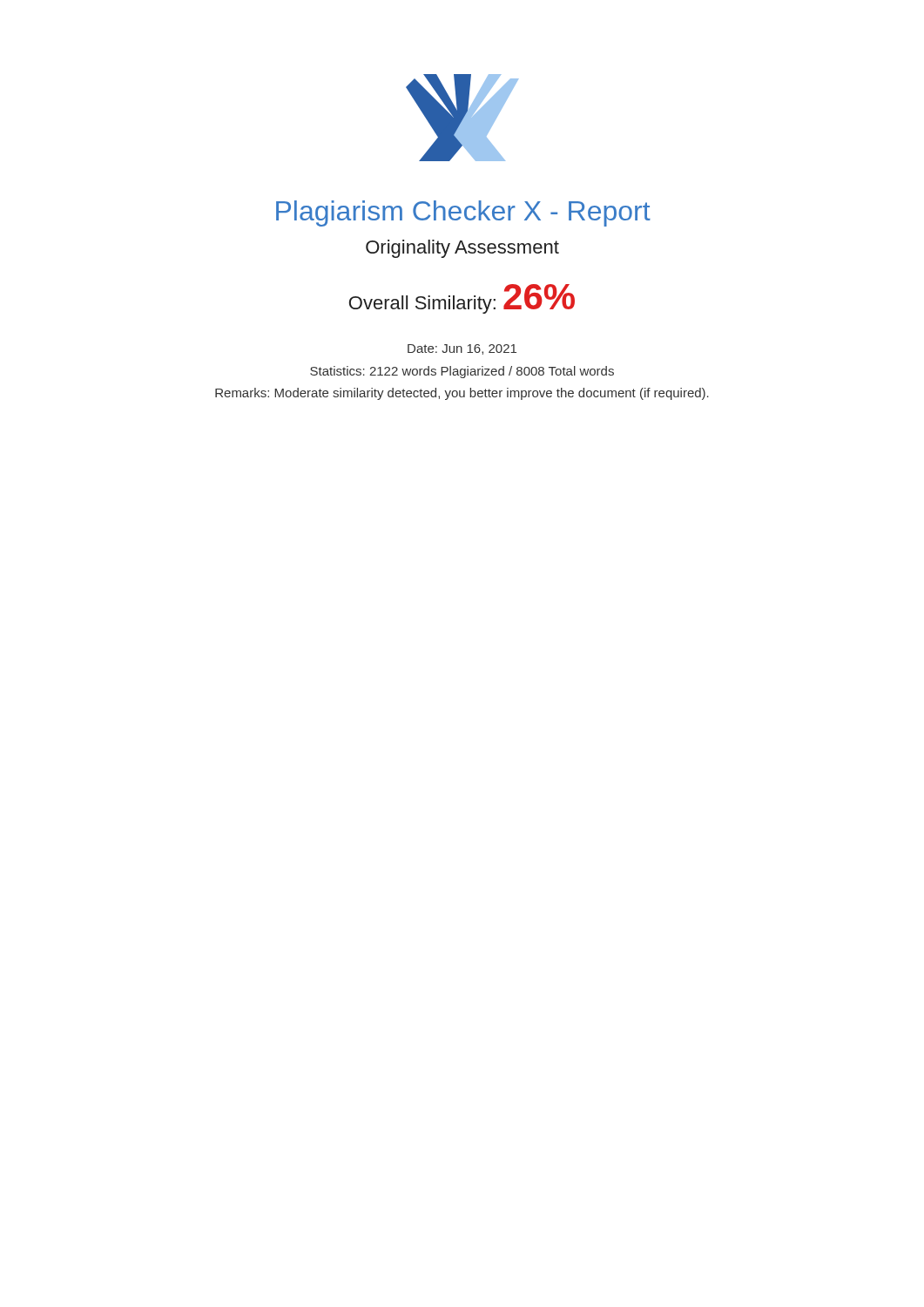Locate the logo
This screenshot has height=1307, width=924.
pyautogui.click(x=462, y=124)
